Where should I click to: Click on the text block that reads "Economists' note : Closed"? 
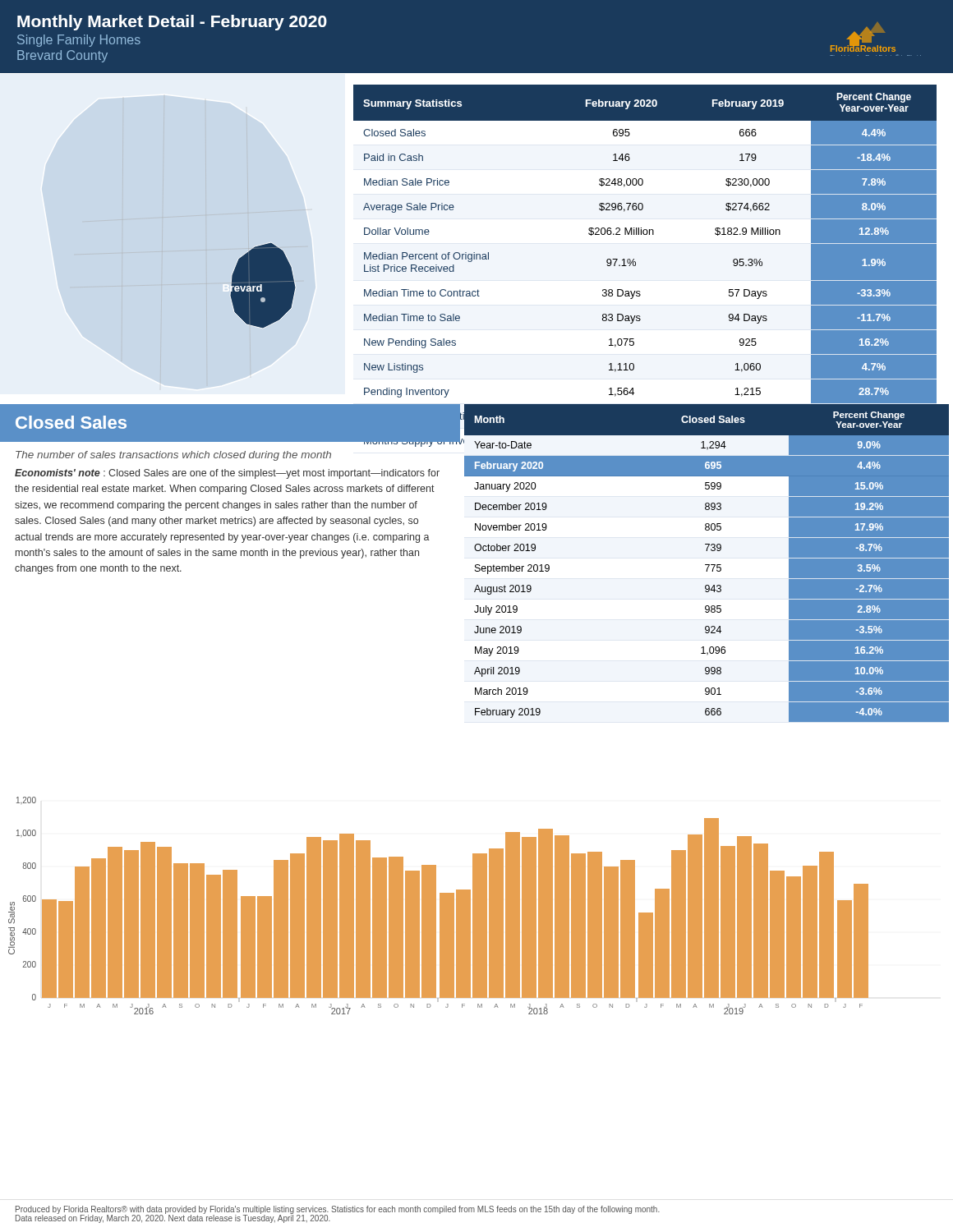tap(228, 521)
